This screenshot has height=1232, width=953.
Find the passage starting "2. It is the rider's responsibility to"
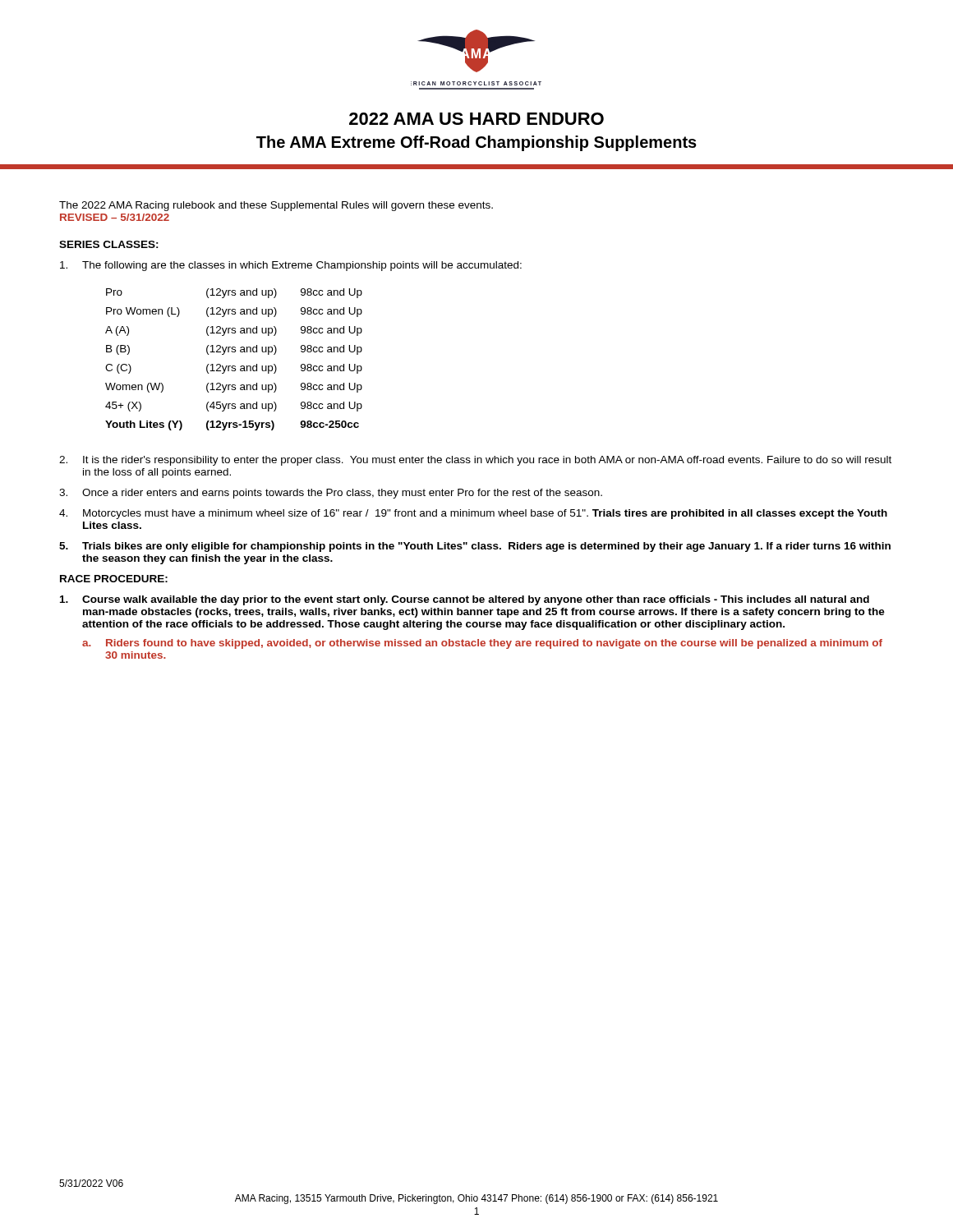pos(476,465)
